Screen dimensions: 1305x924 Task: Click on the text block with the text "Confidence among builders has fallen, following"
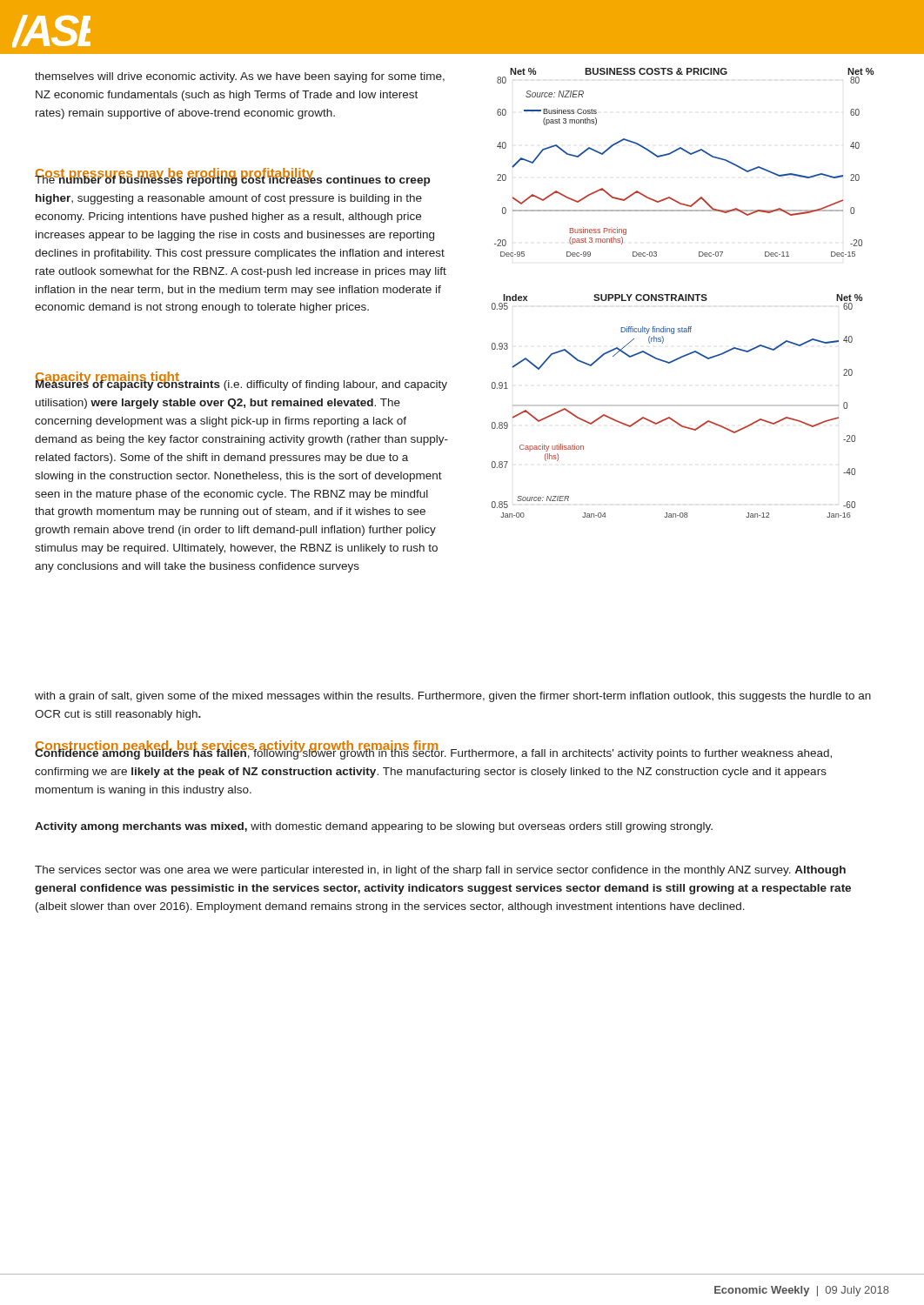point(434,771)
